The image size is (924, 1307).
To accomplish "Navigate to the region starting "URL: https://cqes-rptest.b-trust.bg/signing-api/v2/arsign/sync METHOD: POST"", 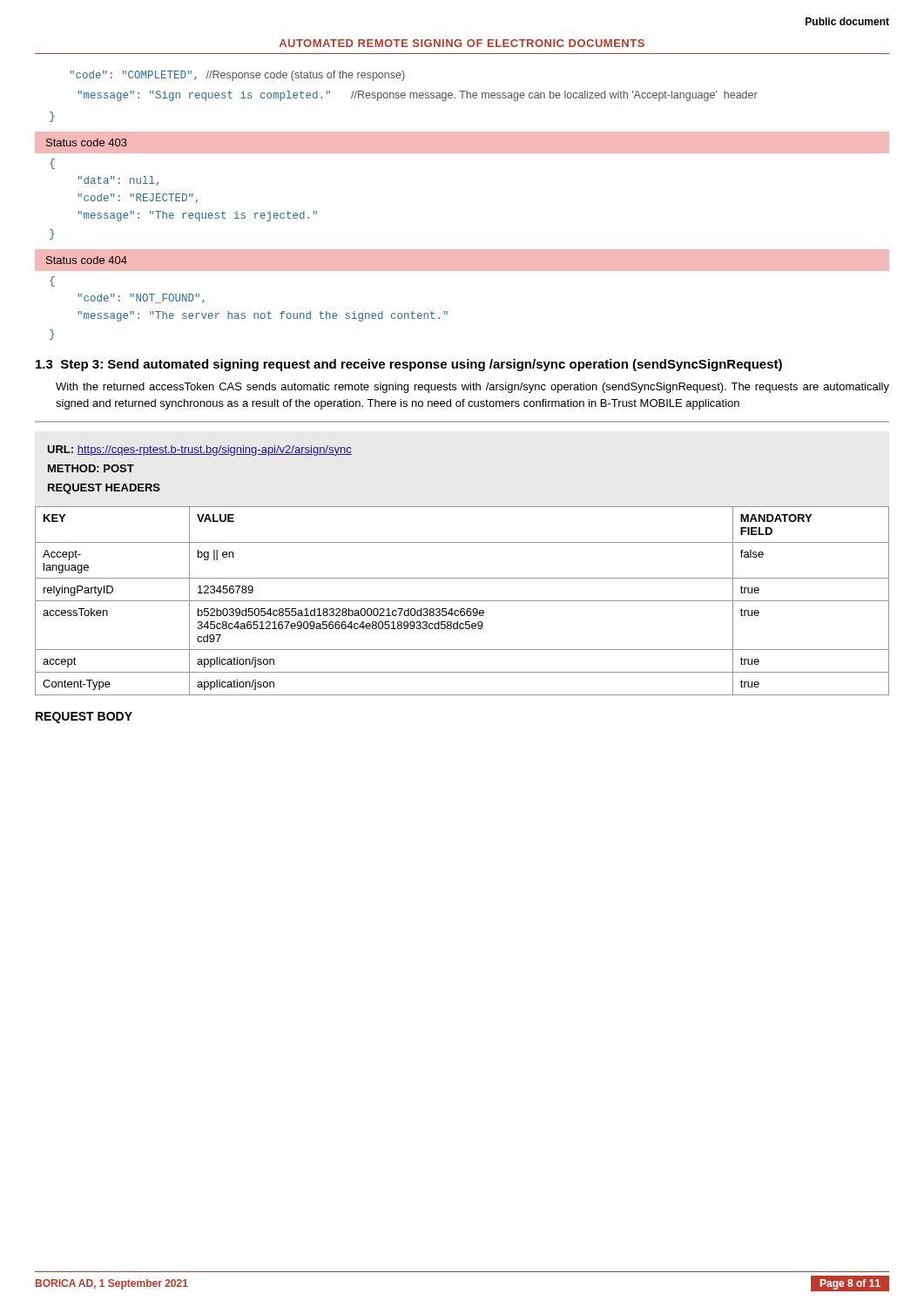I will 199,450.
